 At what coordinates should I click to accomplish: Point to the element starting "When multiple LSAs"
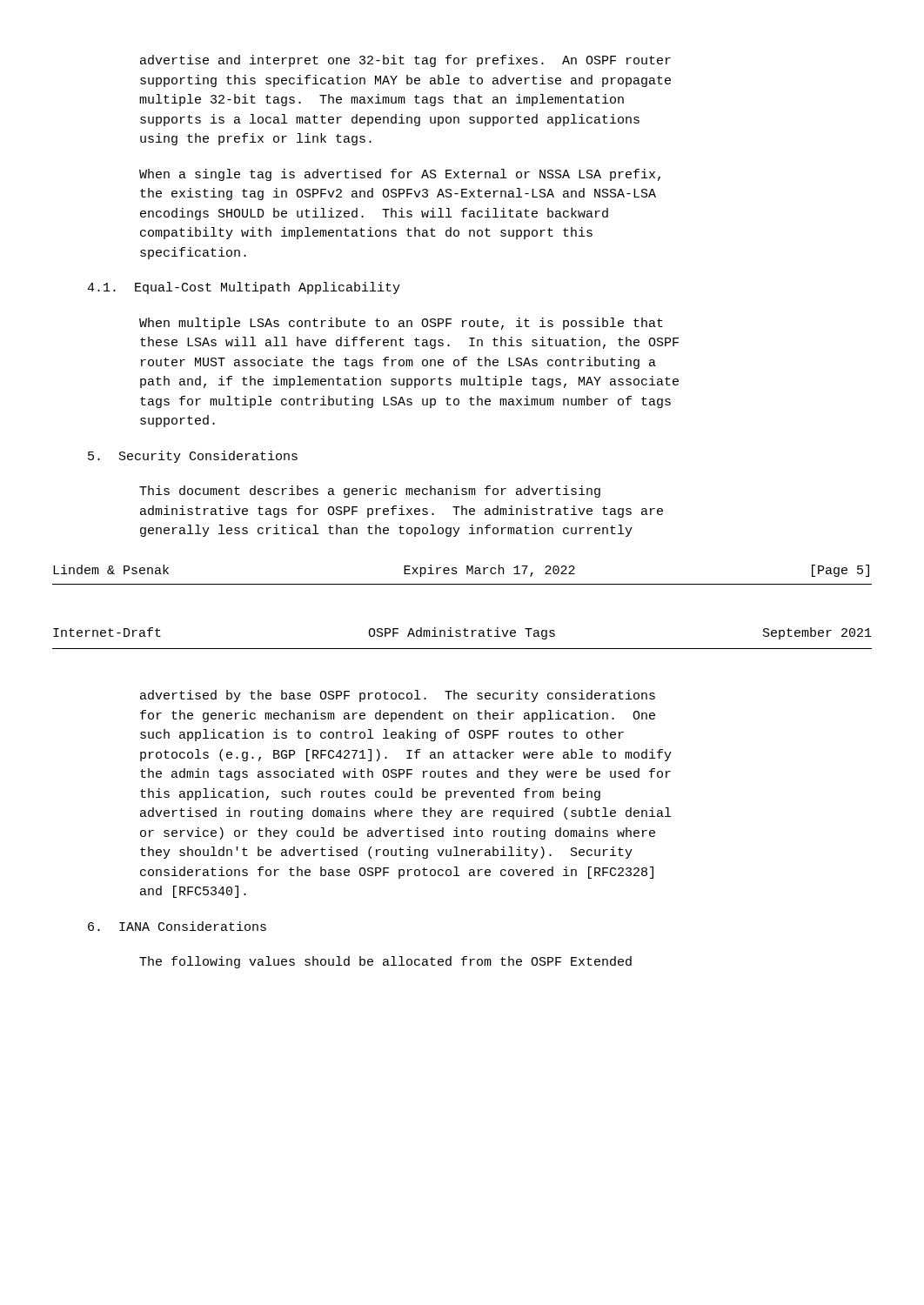coord(409,373)
